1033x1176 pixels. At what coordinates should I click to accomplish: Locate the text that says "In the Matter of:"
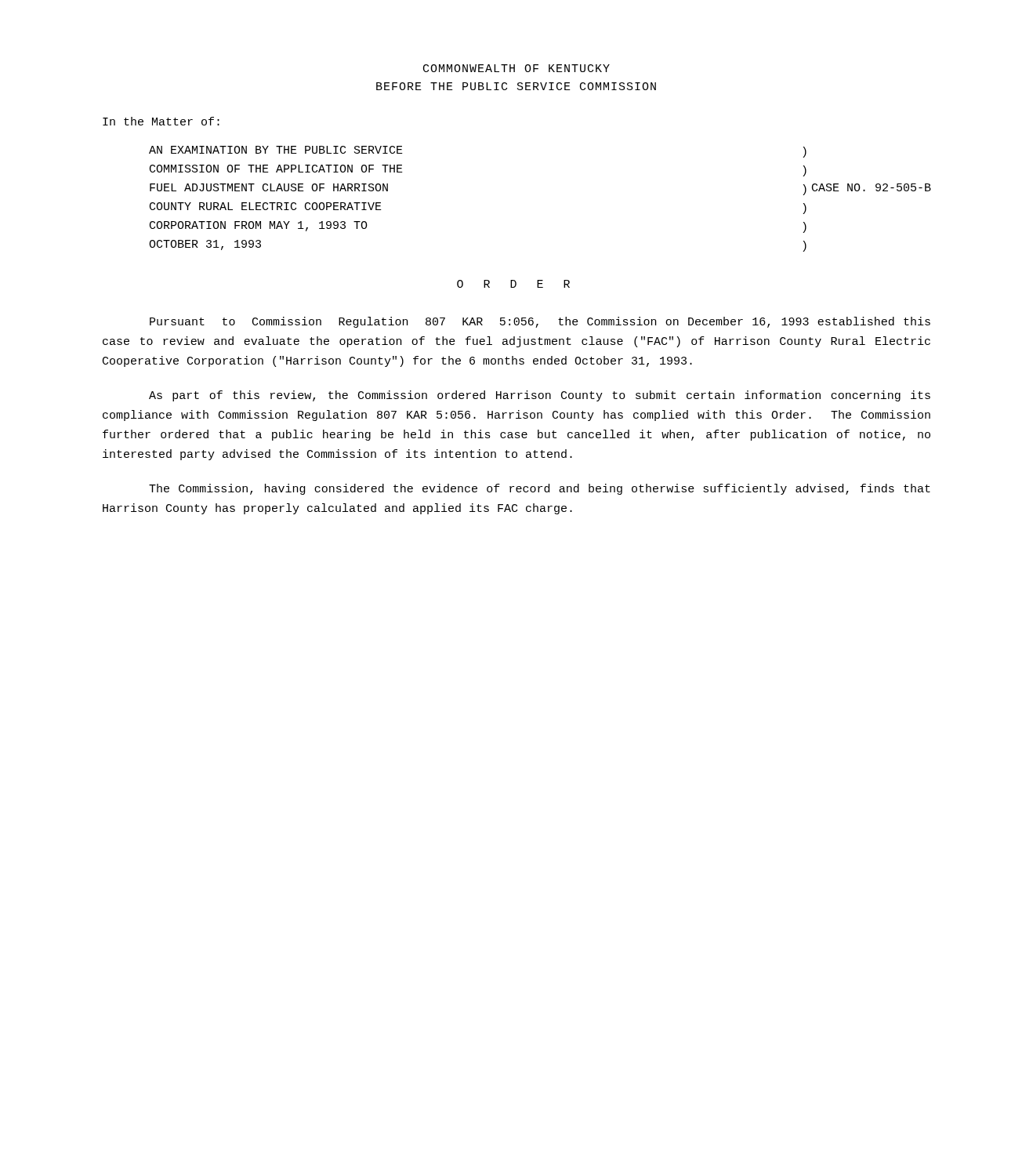(162, 123)
